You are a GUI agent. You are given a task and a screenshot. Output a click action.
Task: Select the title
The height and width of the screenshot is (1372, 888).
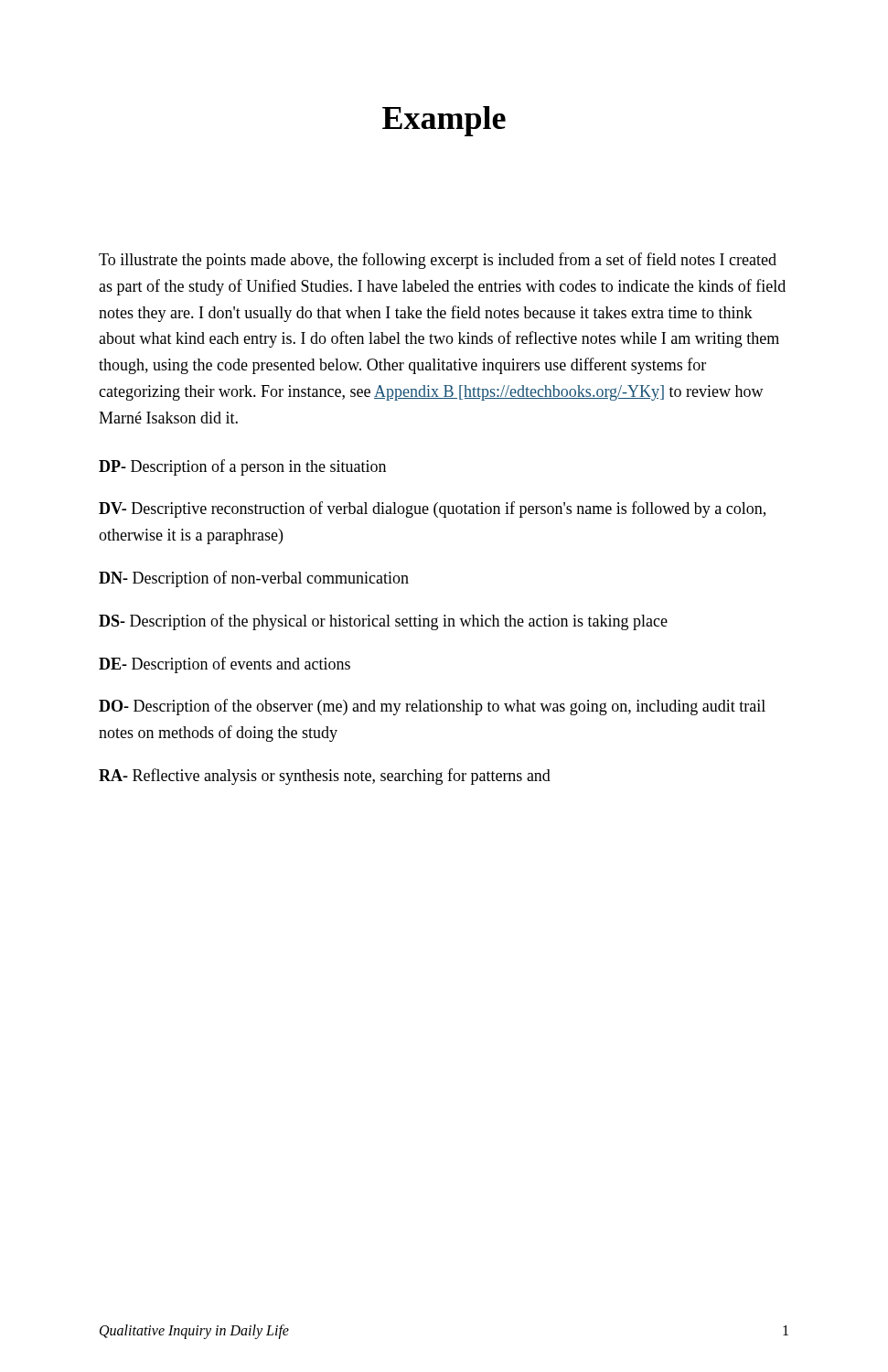[x=444, y=118]
